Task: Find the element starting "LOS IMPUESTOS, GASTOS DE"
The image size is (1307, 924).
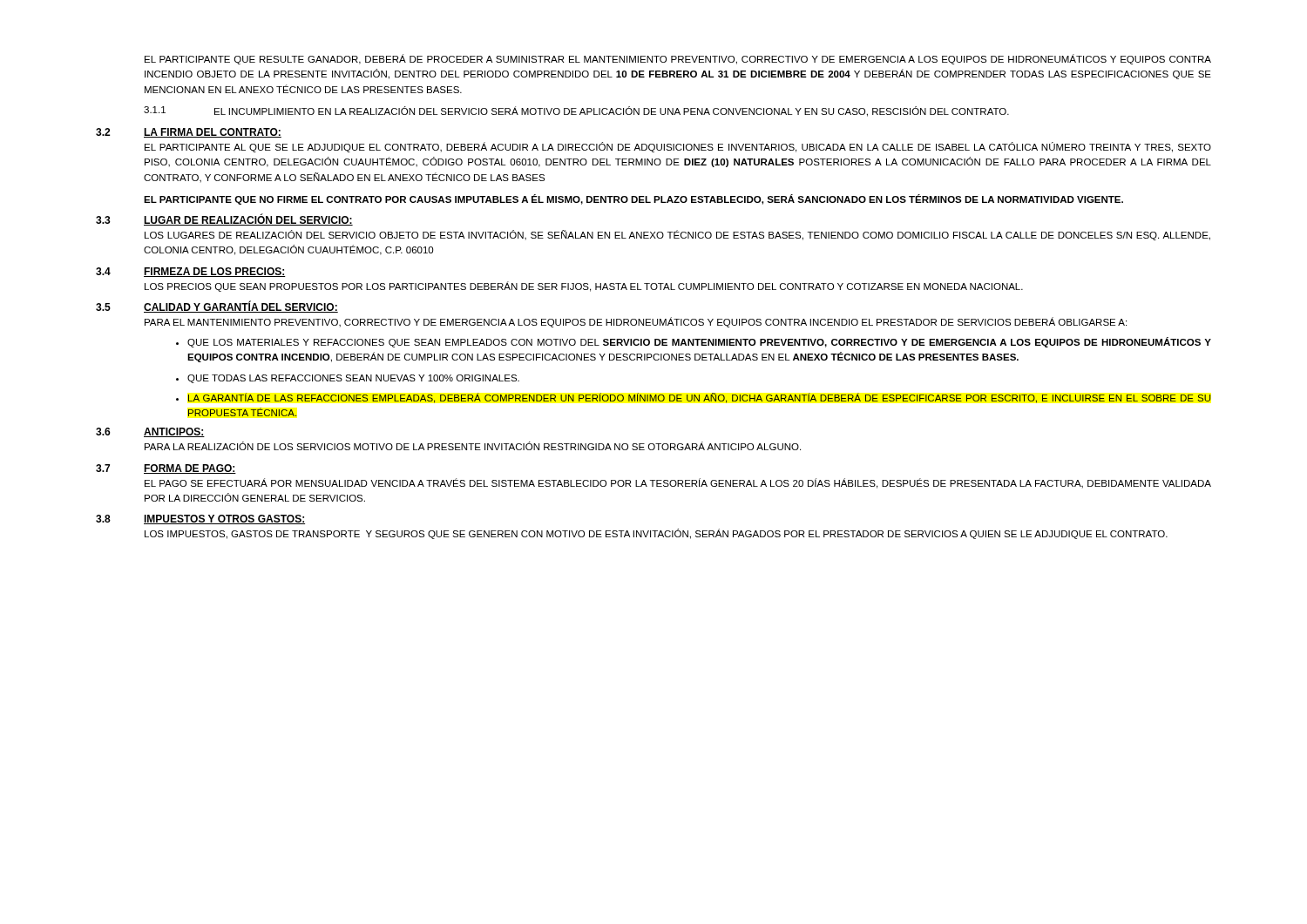Action: 656,534
